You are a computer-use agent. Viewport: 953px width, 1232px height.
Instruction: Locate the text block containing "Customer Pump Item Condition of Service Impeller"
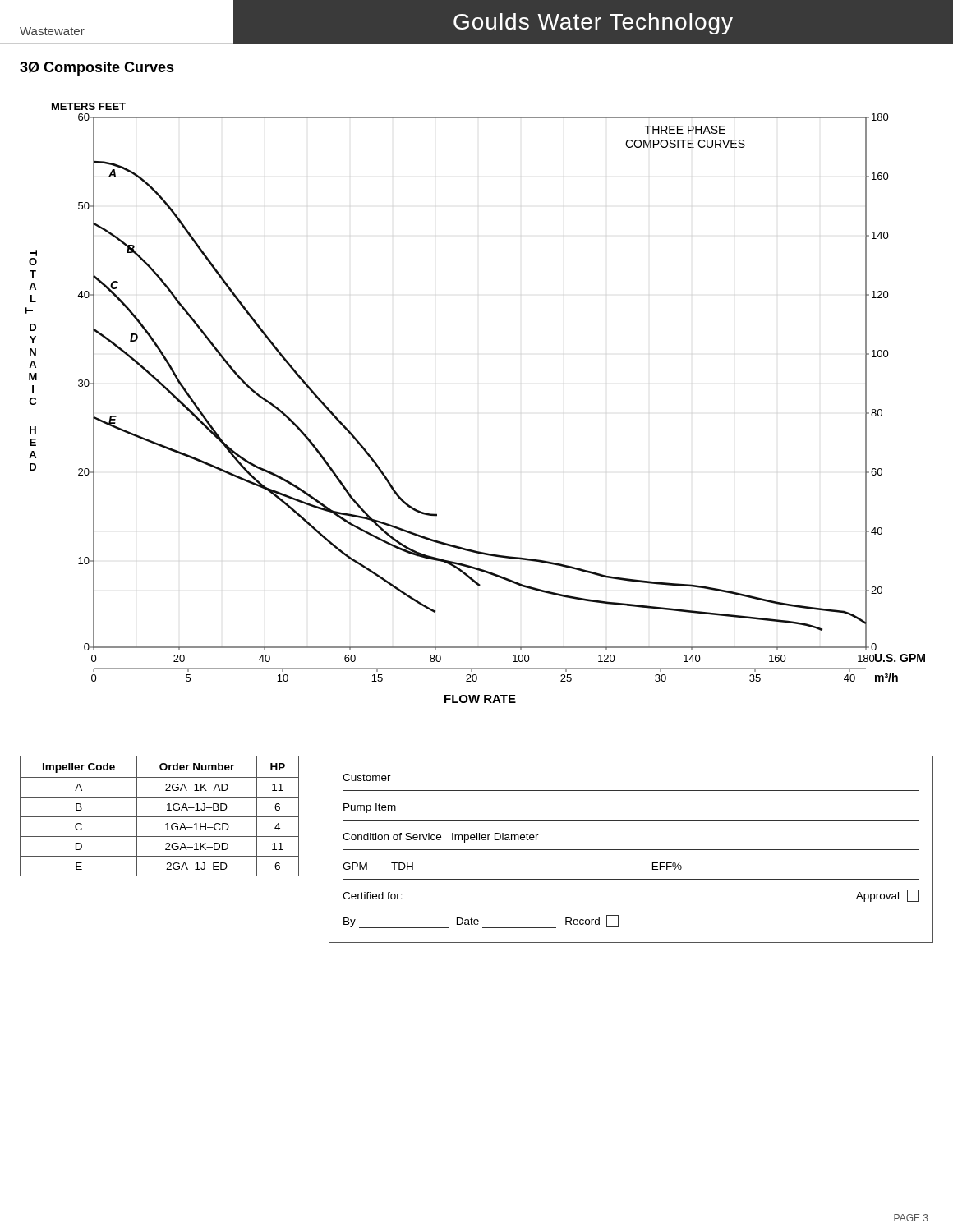(631, 849)
